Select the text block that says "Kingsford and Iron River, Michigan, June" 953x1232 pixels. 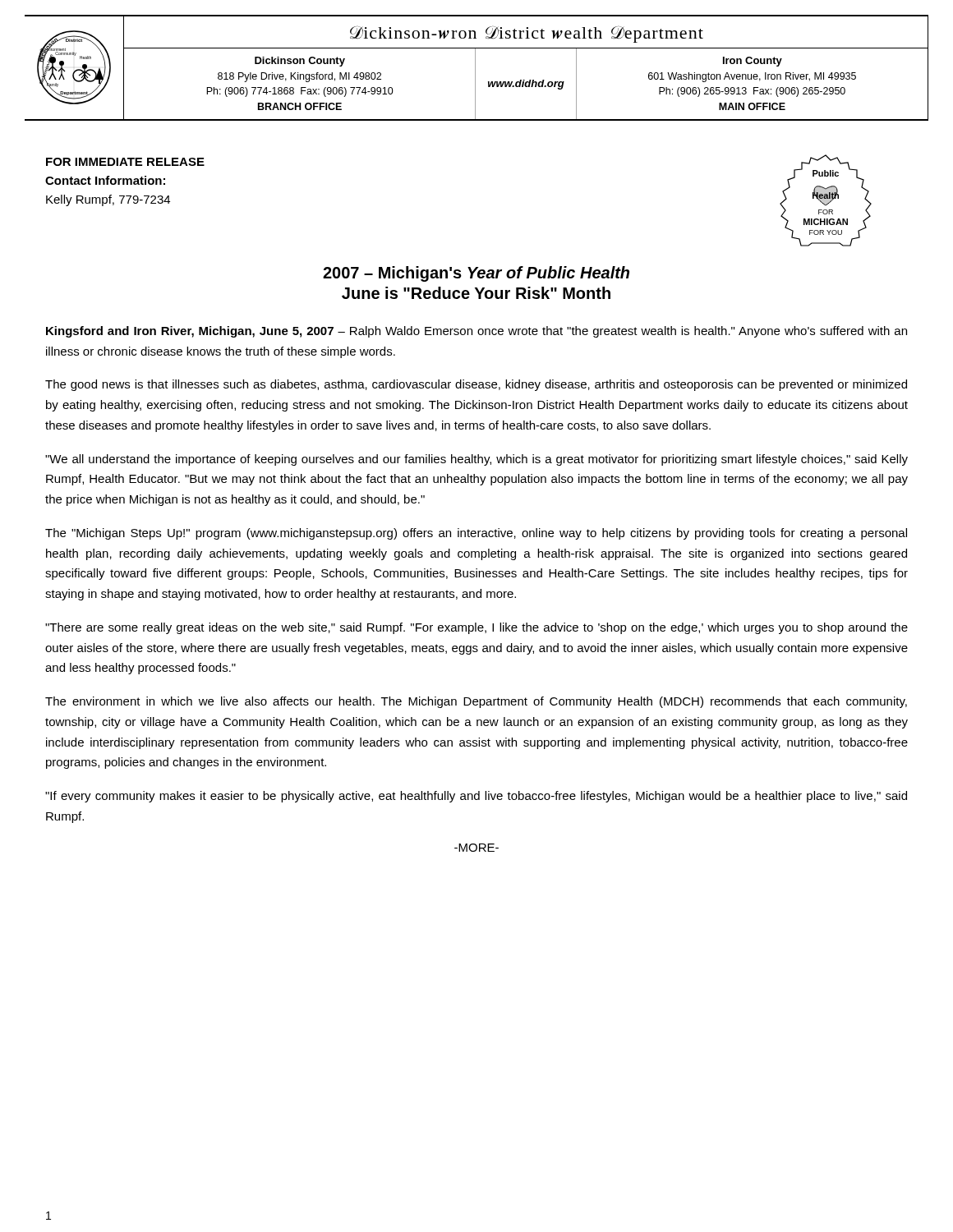pyautogui.click(x=476, y=341)
